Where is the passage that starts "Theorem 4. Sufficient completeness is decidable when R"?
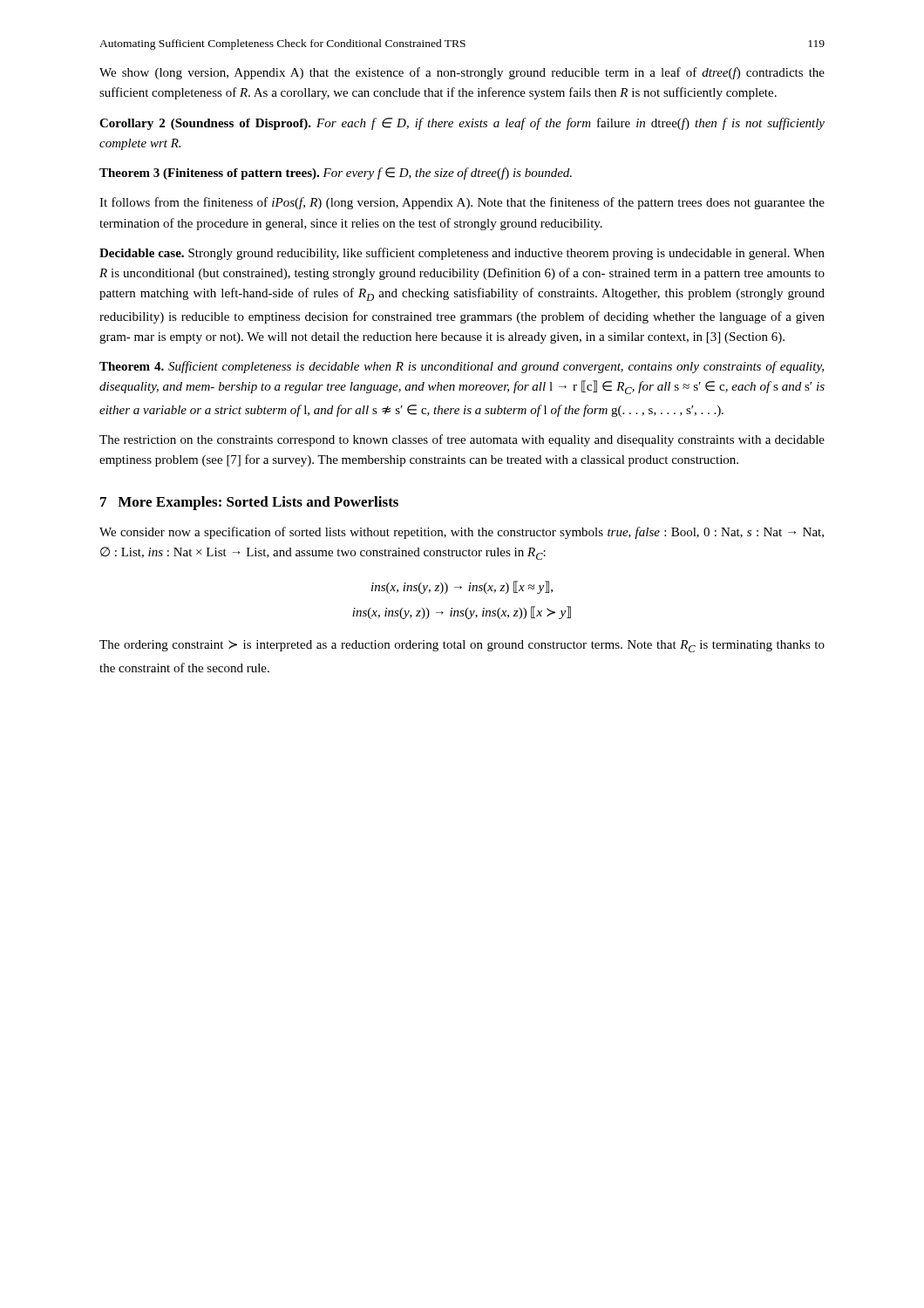The width and height of the screenshot is (924, 1308). [x=462, y=389]
